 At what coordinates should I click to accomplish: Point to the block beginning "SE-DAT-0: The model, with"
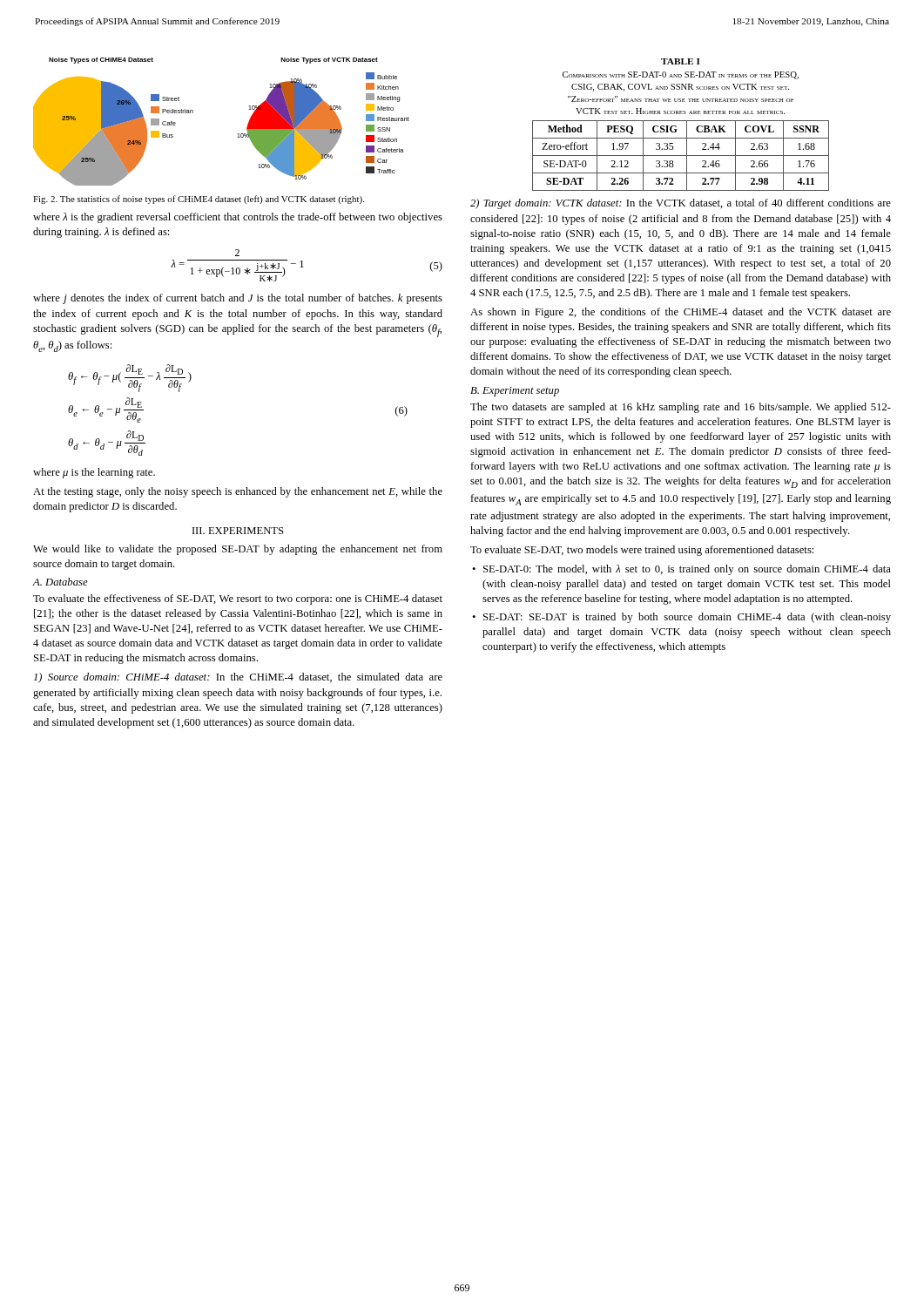(687, 584)
